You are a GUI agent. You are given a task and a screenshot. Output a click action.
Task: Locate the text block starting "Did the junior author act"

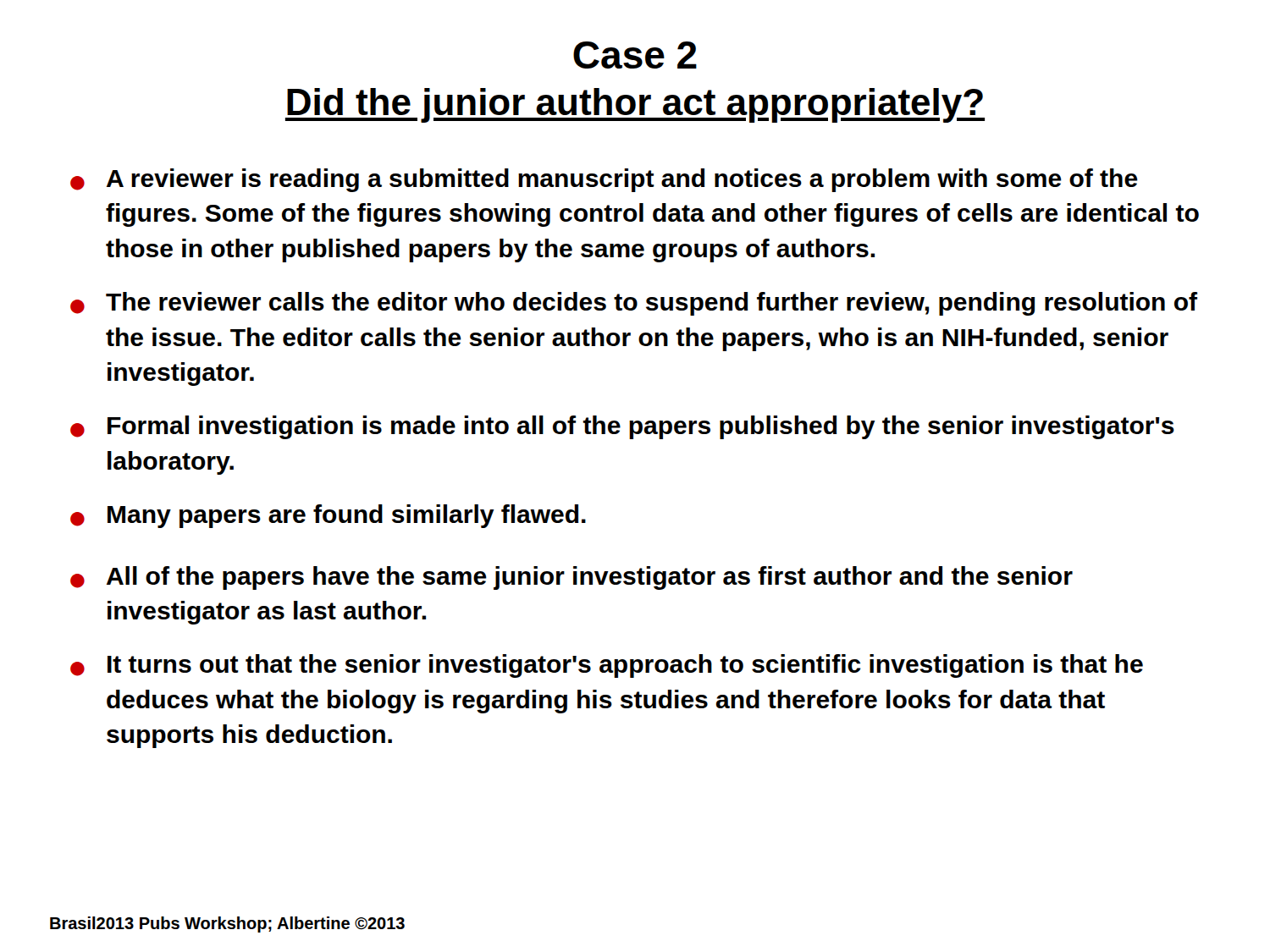pos(635,102)
